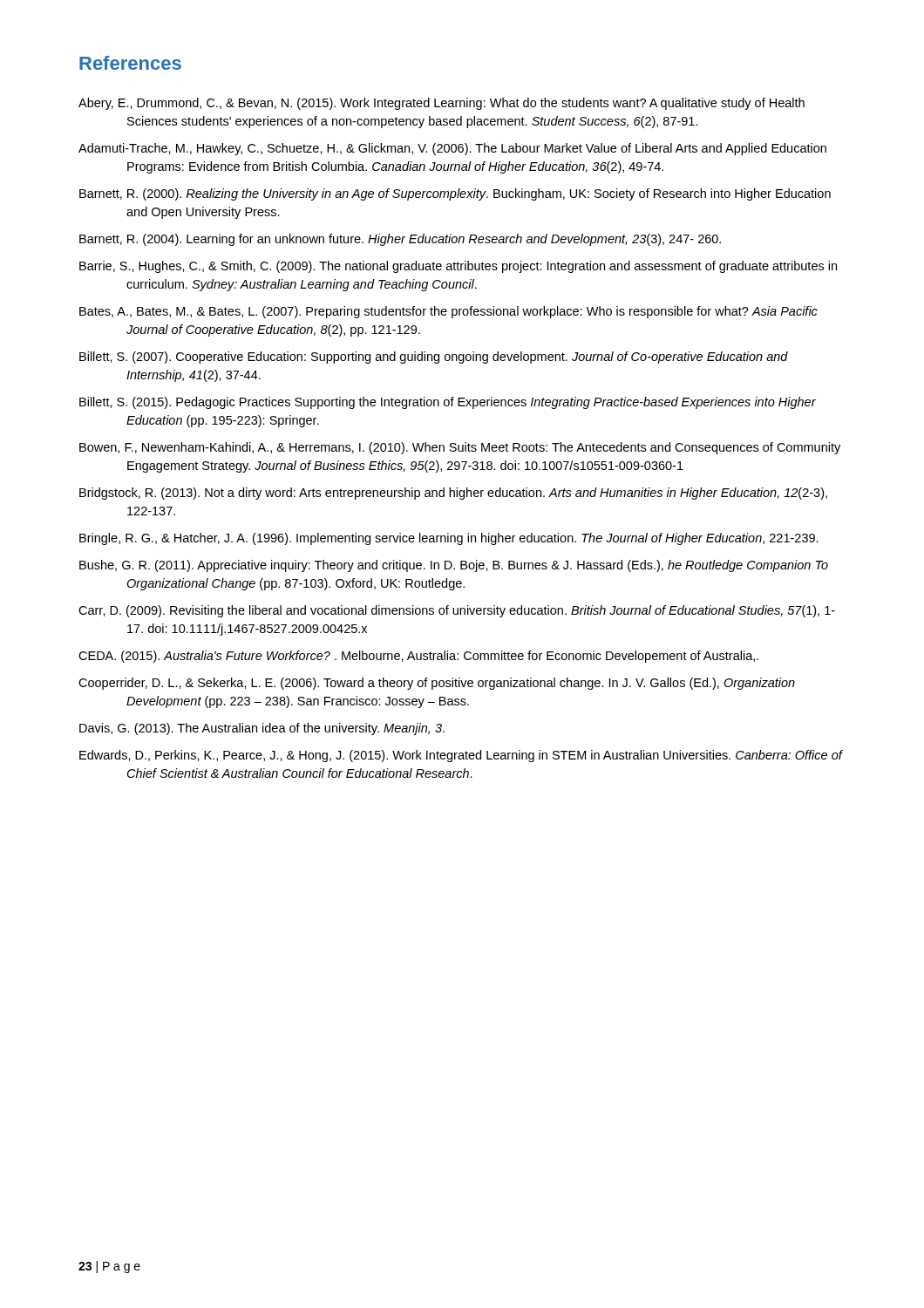The image size is (924, 1308).
Task: Point to the text starting "Bushe, G. R. (2011). Appreciative inquiry:"
Action: pos(453,575)
